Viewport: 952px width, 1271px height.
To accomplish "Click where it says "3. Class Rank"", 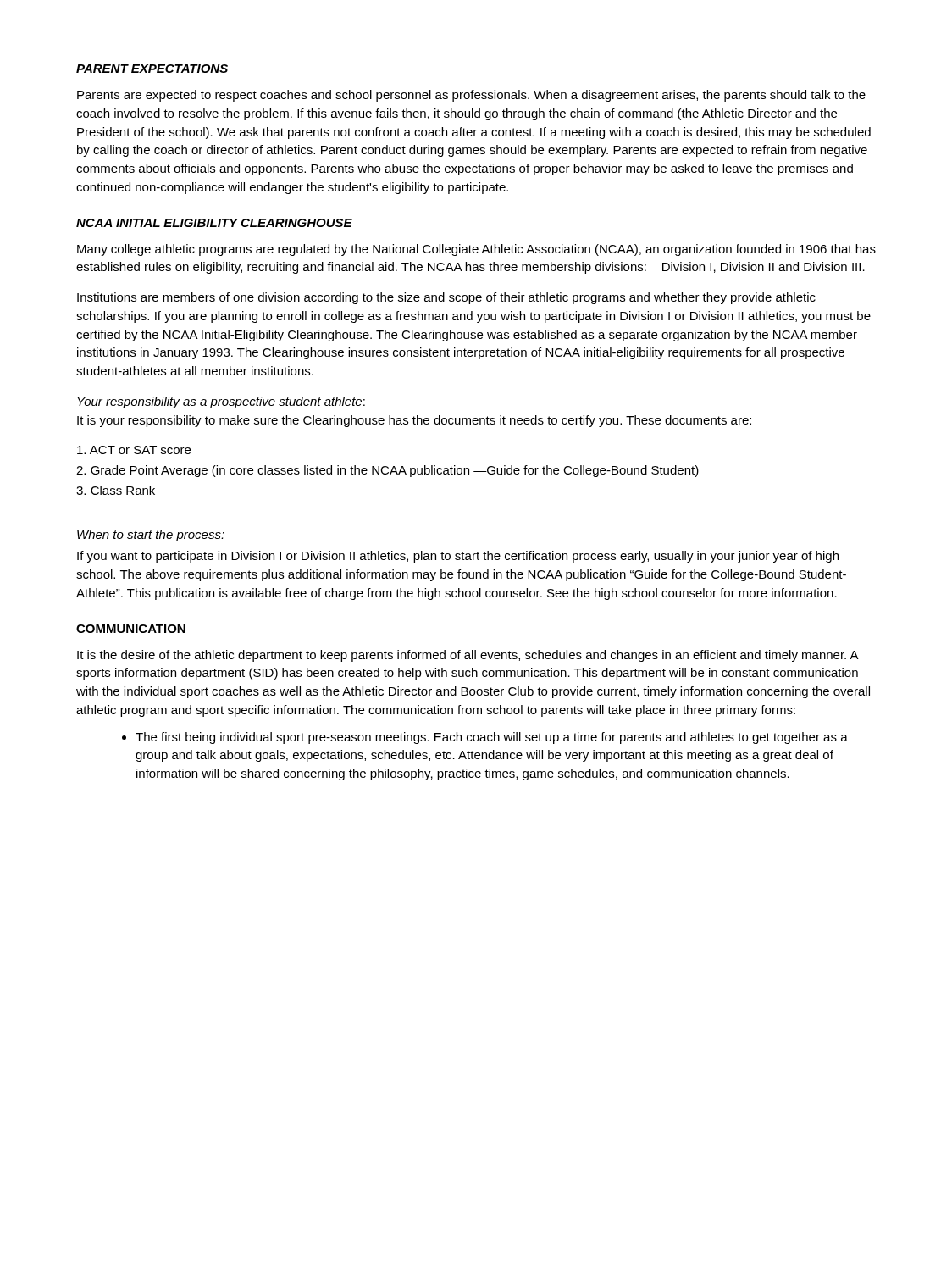I will [x=116, y=490].
